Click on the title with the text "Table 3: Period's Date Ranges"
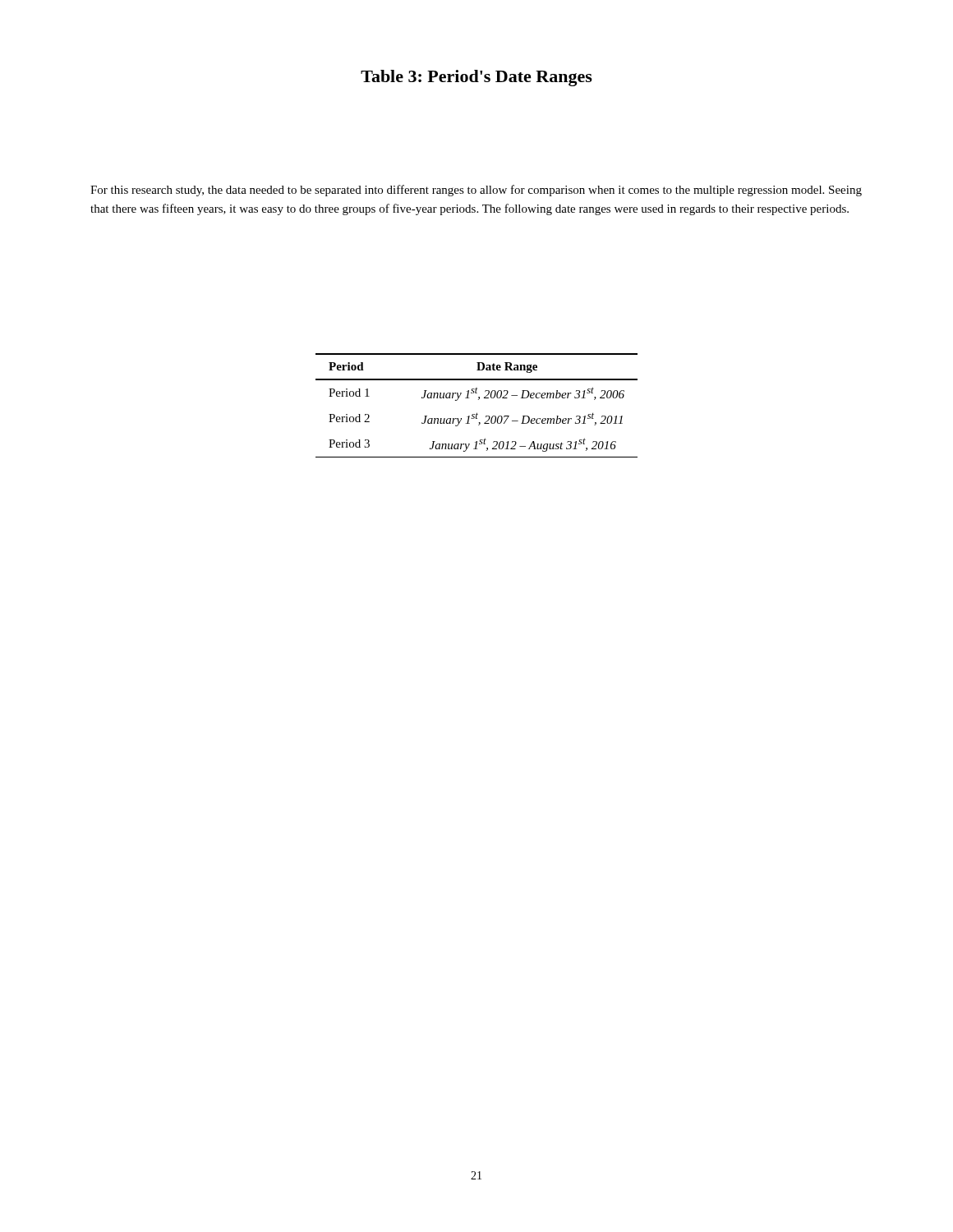Viewport: 953px width, 1232px height. click(x=476, y=76)
